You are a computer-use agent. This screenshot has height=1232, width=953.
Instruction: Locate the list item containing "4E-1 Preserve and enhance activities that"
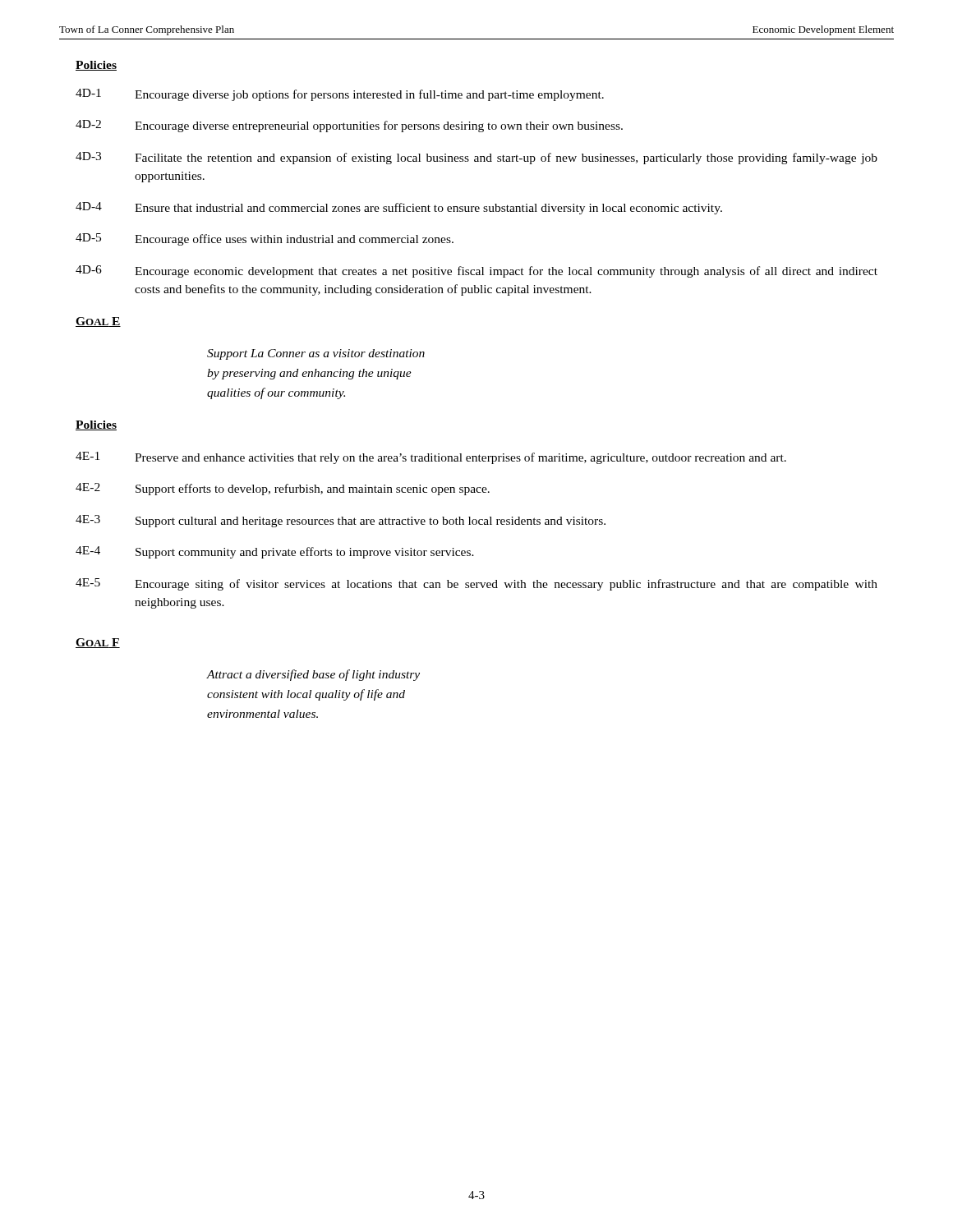[x=476, y=458]
